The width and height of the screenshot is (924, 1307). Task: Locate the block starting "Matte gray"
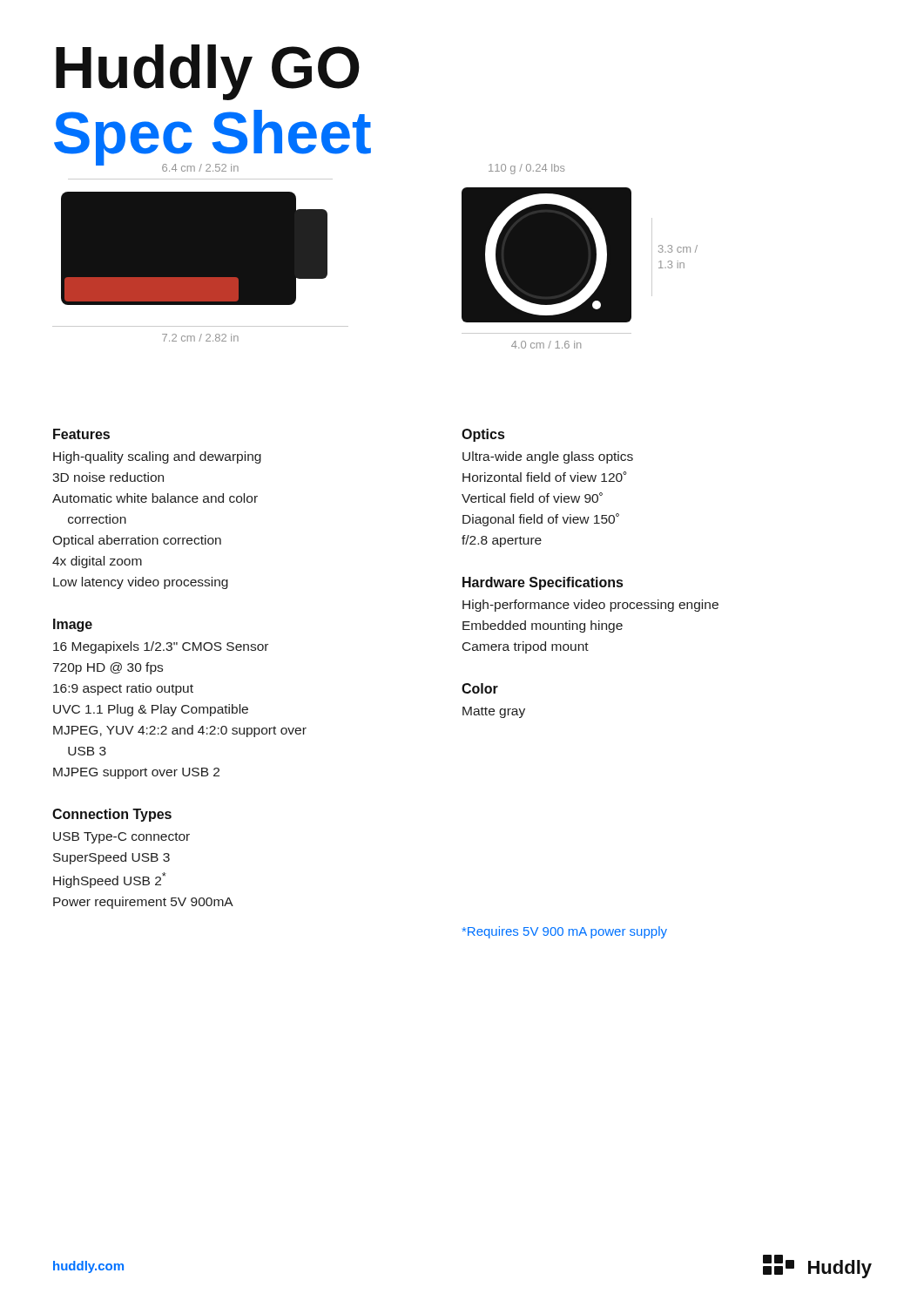[493, 711]
